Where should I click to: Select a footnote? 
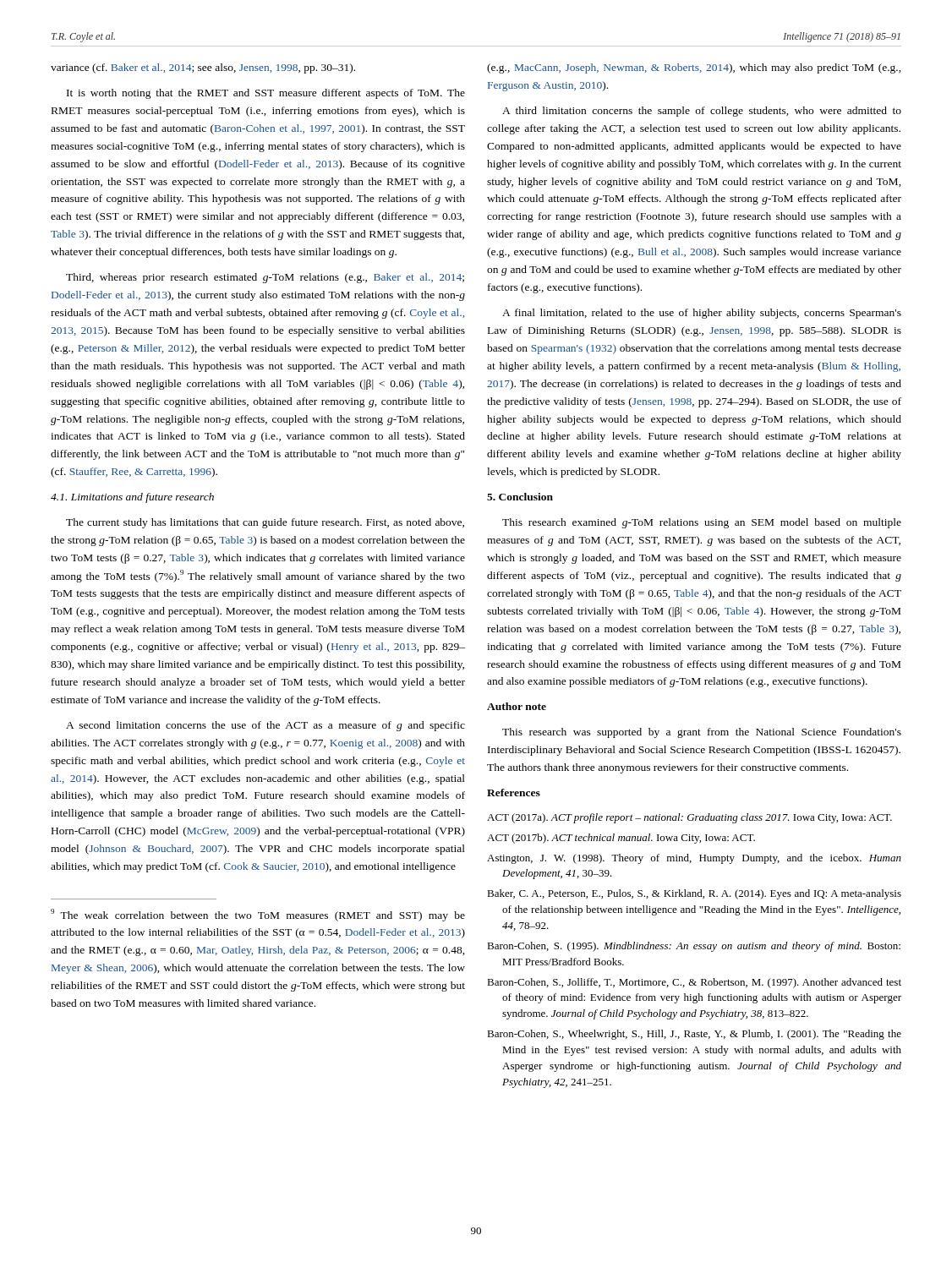pyautogui.click(x=258, y=959)
